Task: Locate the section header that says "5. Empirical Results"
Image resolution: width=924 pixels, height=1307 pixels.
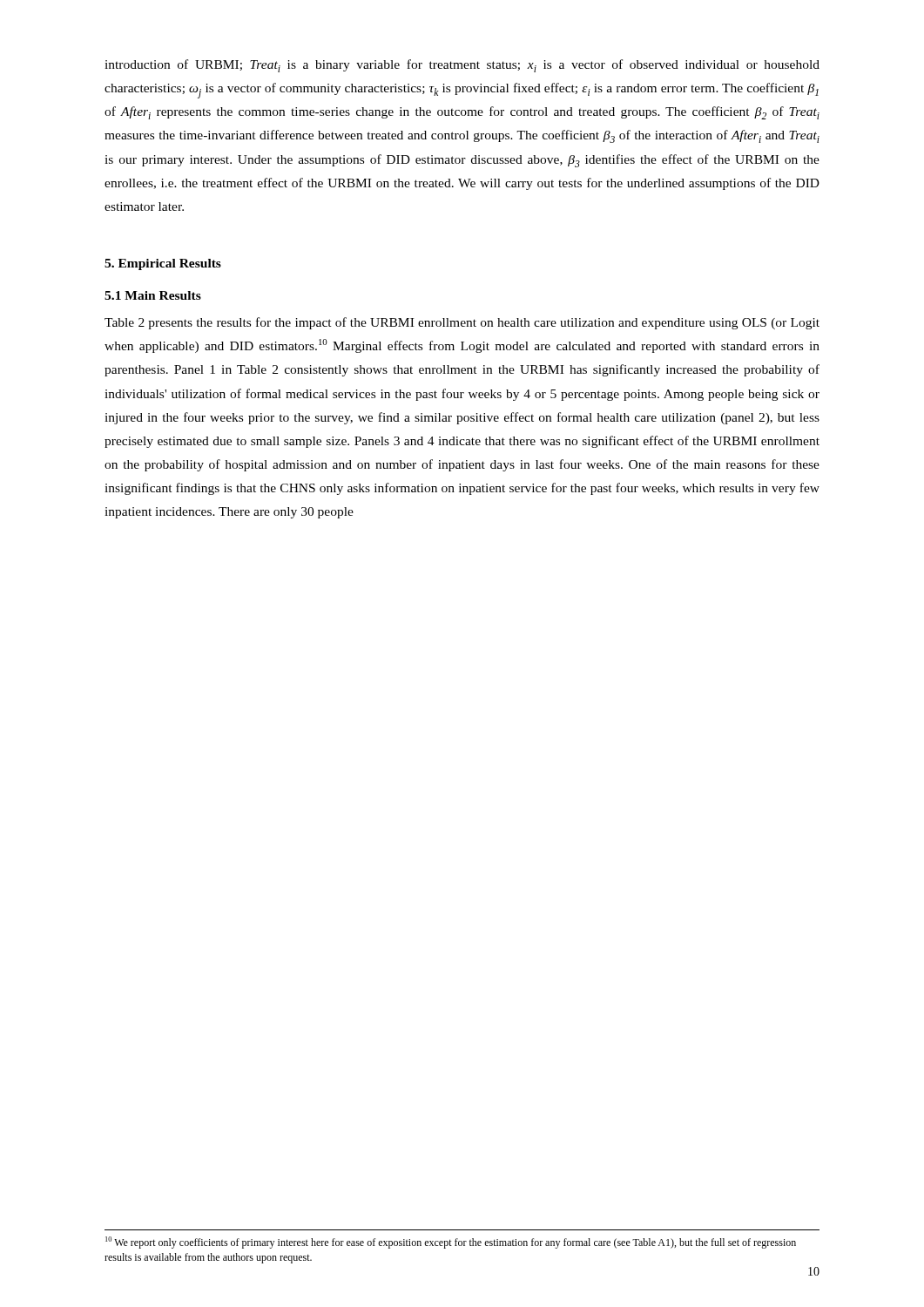Action: tap(163, 263)
